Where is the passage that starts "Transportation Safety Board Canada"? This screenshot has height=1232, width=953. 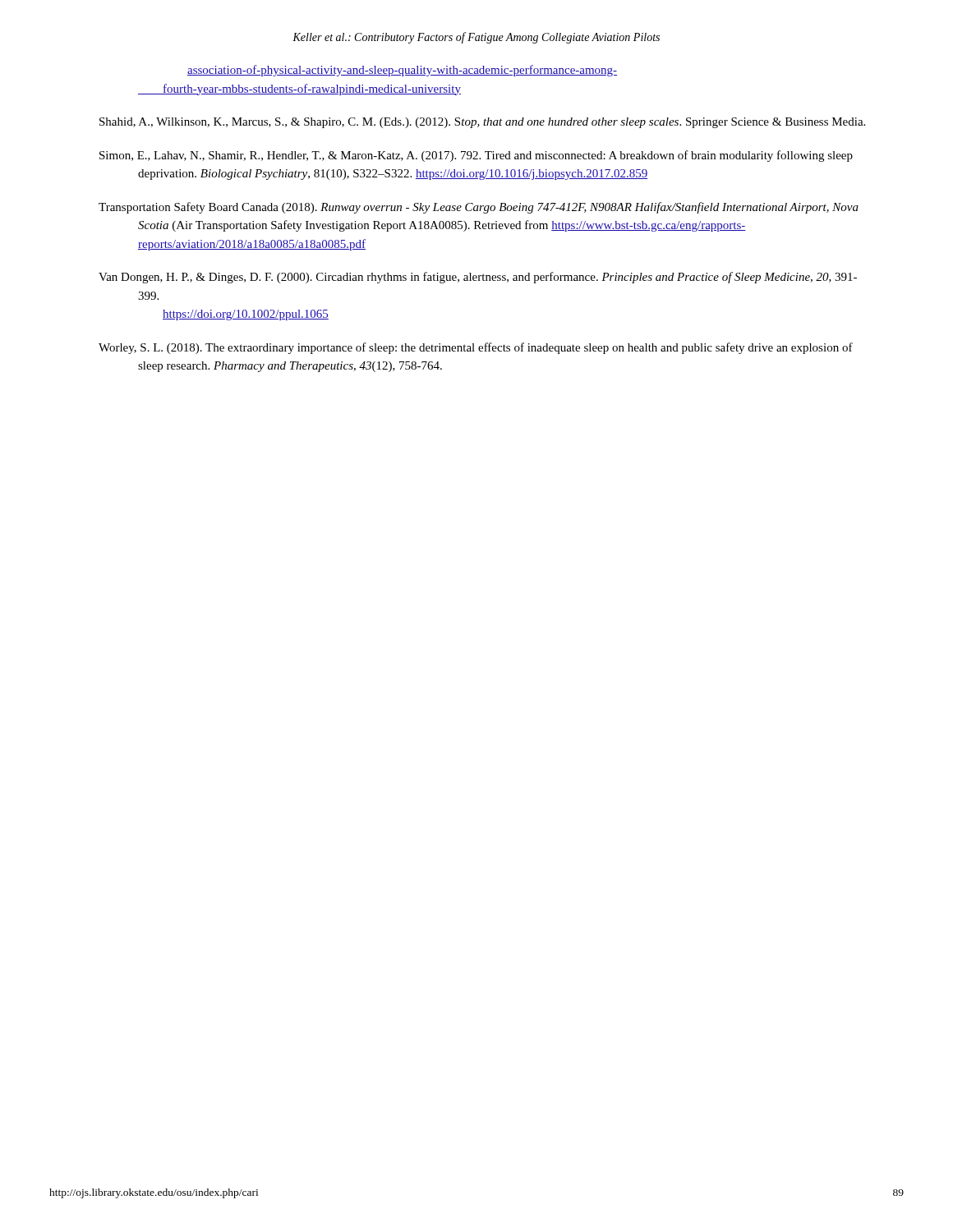(479, 225)
